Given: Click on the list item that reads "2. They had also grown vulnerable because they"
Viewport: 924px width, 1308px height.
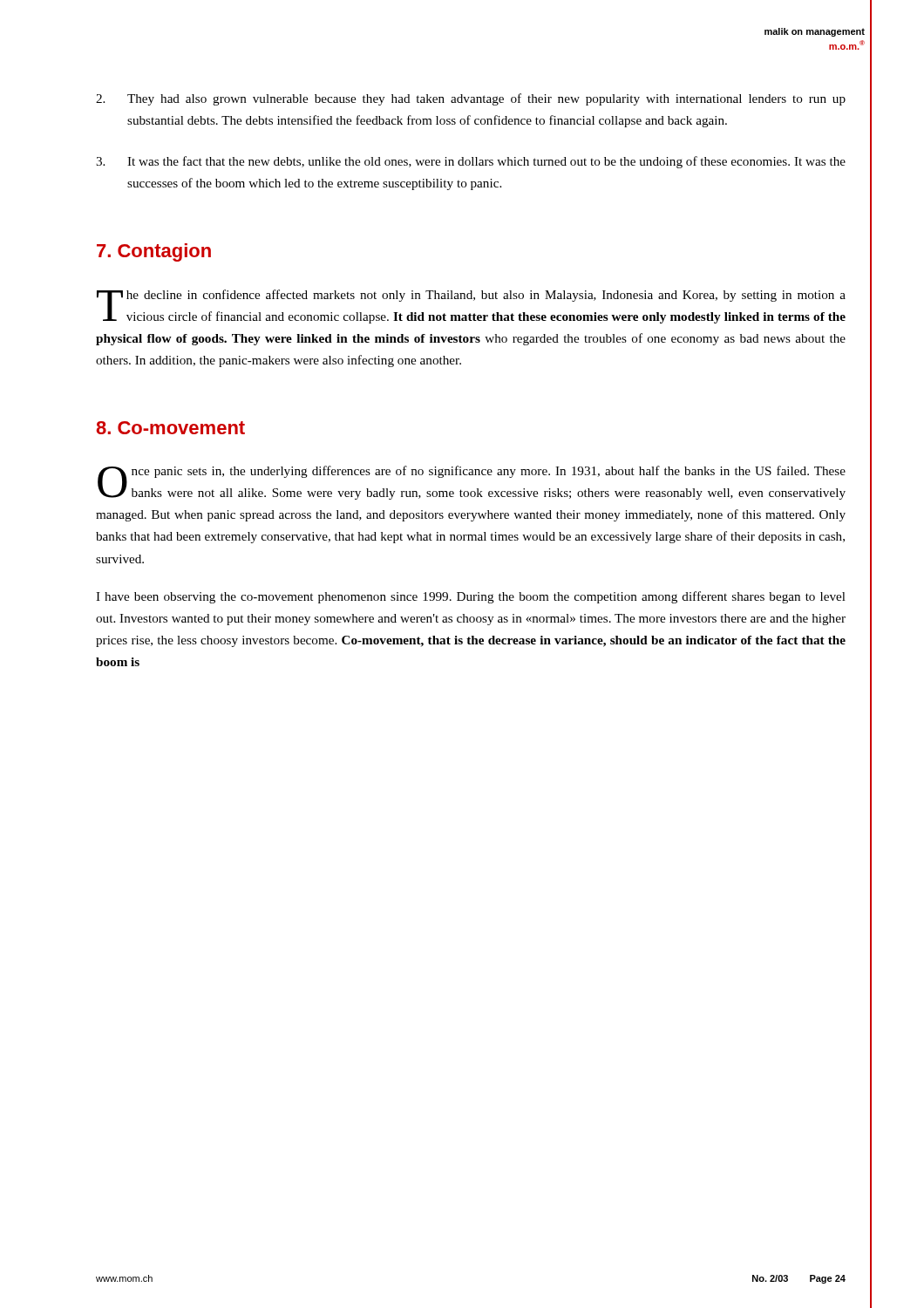Looking at the screenshot, I should point(471,109).
